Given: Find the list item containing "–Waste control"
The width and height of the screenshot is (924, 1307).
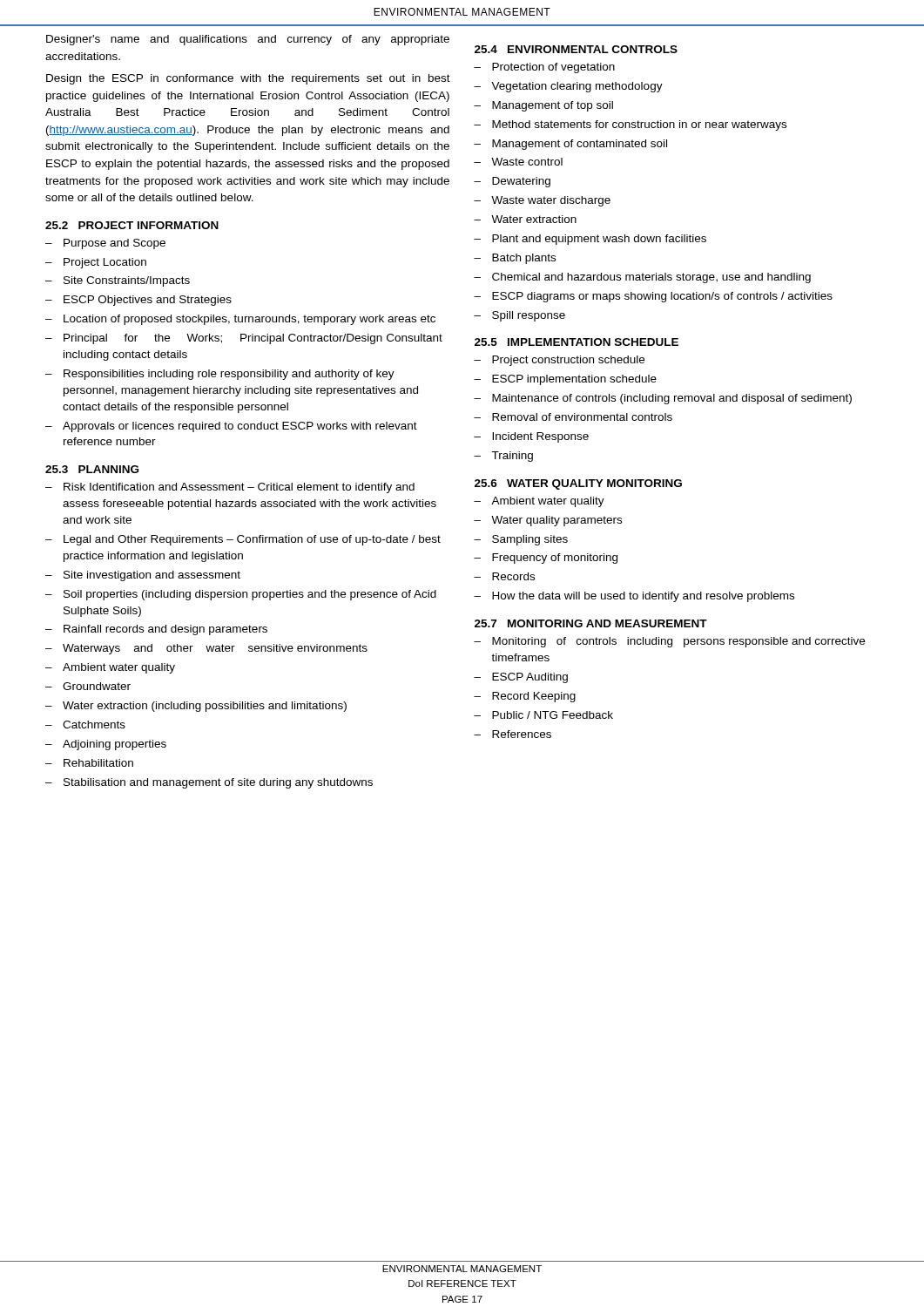Looking at the screenshot, I should click(519, 163).
